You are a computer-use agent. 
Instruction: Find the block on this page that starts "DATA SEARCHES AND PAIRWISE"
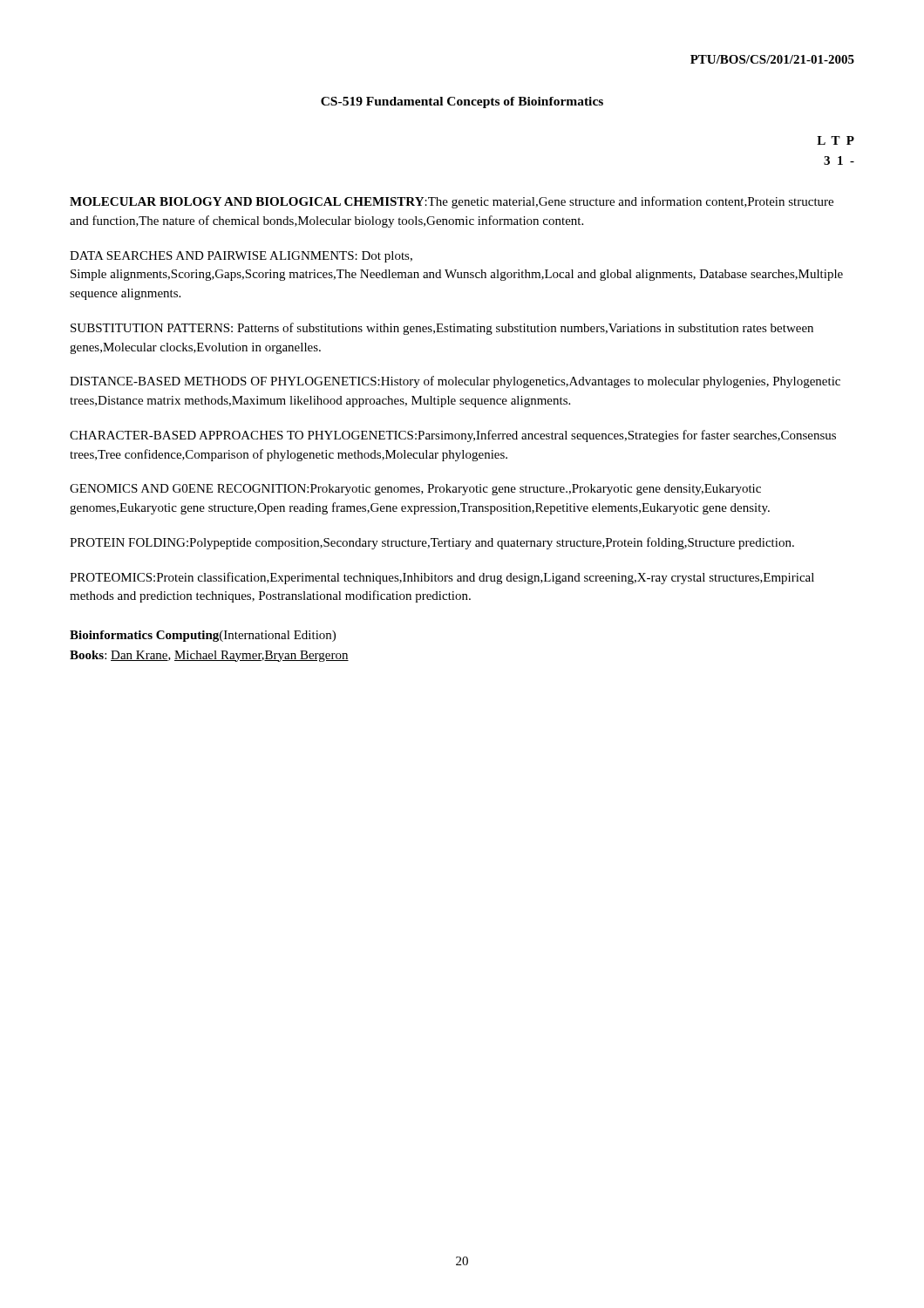tap(456, 274)
